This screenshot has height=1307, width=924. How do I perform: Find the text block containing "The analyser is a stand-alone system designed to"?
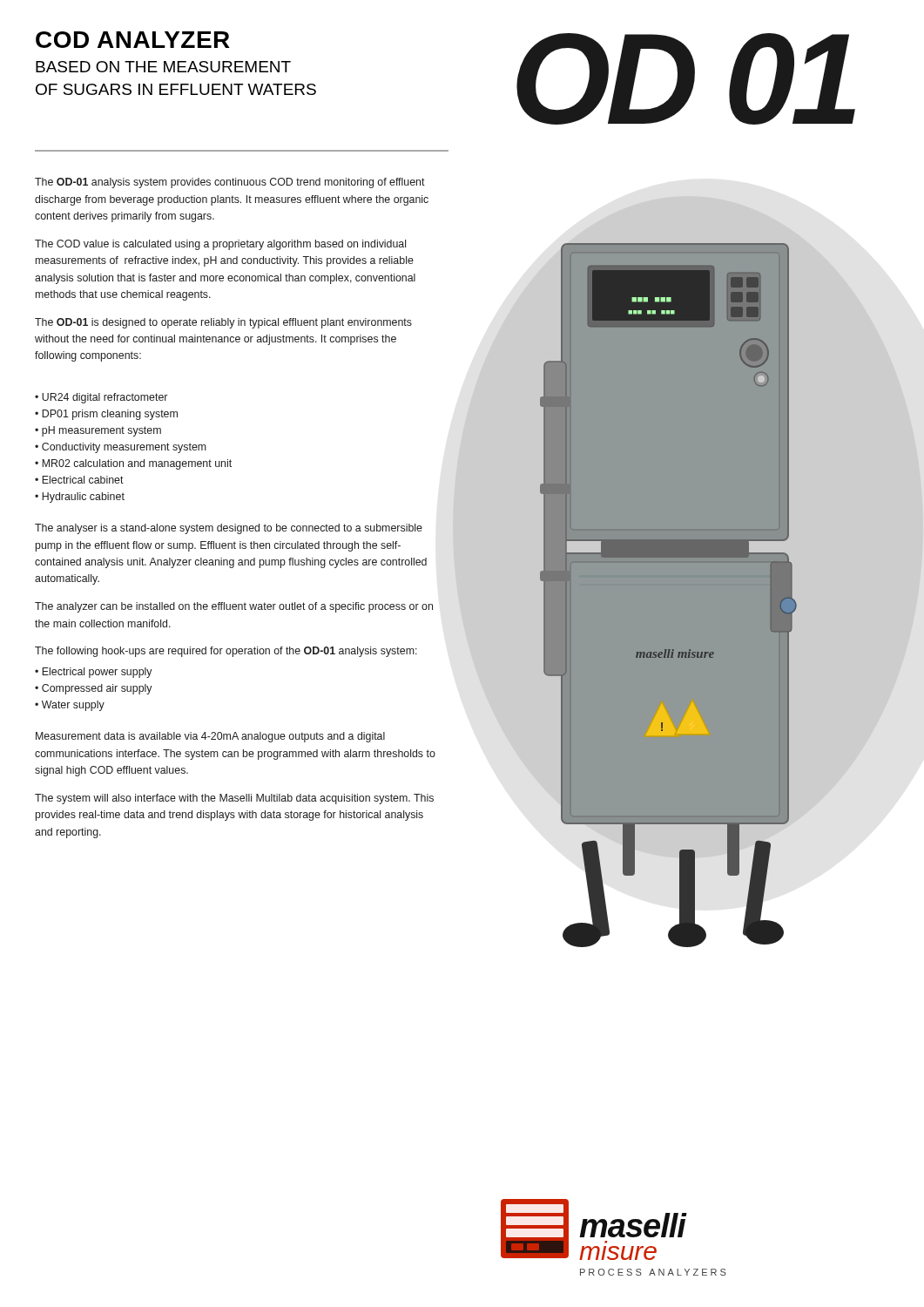[x=229, y=529]
